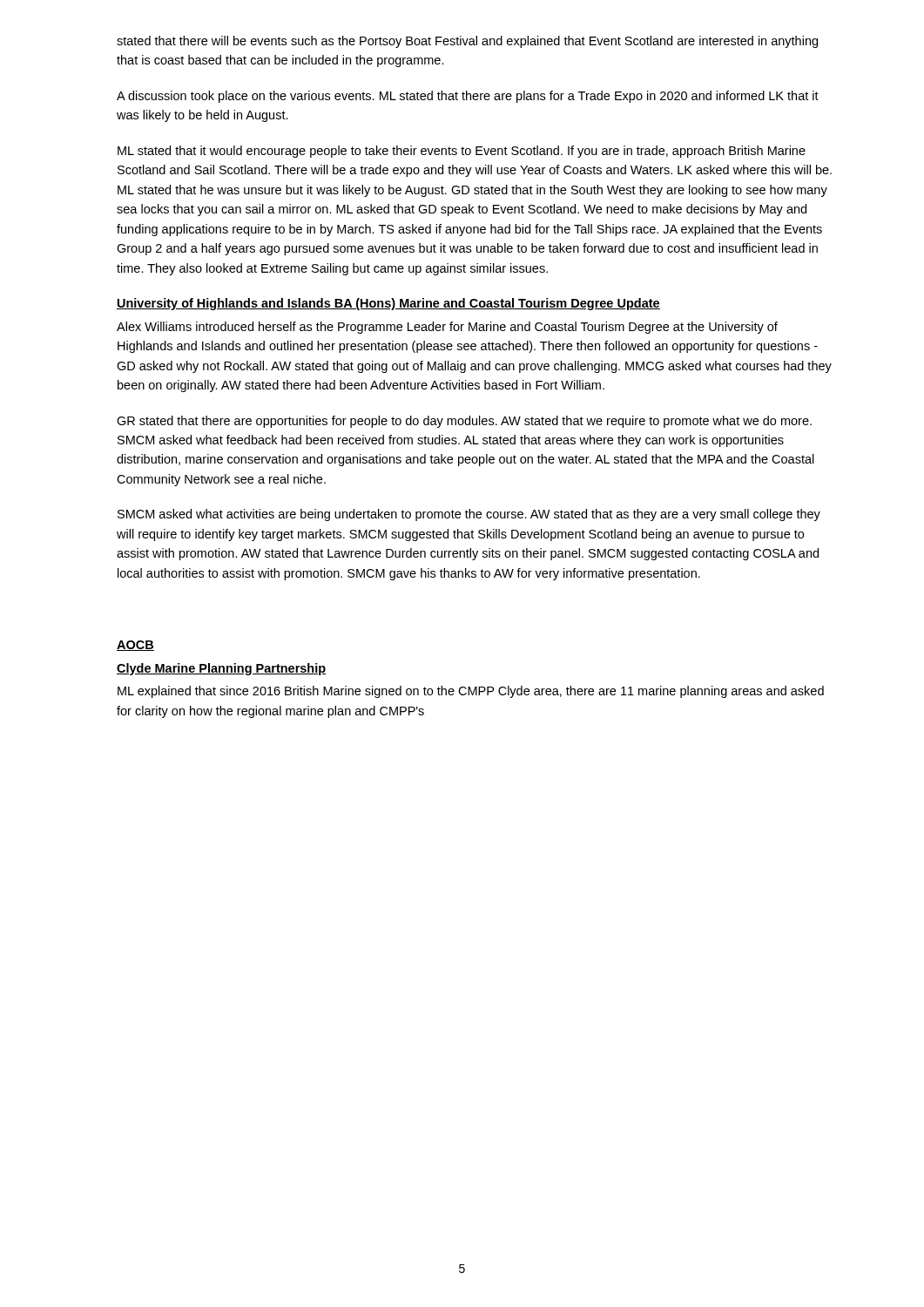Screen dimensions: 1307x924
Task: Select the region starting "stated that there will be events such as"
Action: pos(468,51)
